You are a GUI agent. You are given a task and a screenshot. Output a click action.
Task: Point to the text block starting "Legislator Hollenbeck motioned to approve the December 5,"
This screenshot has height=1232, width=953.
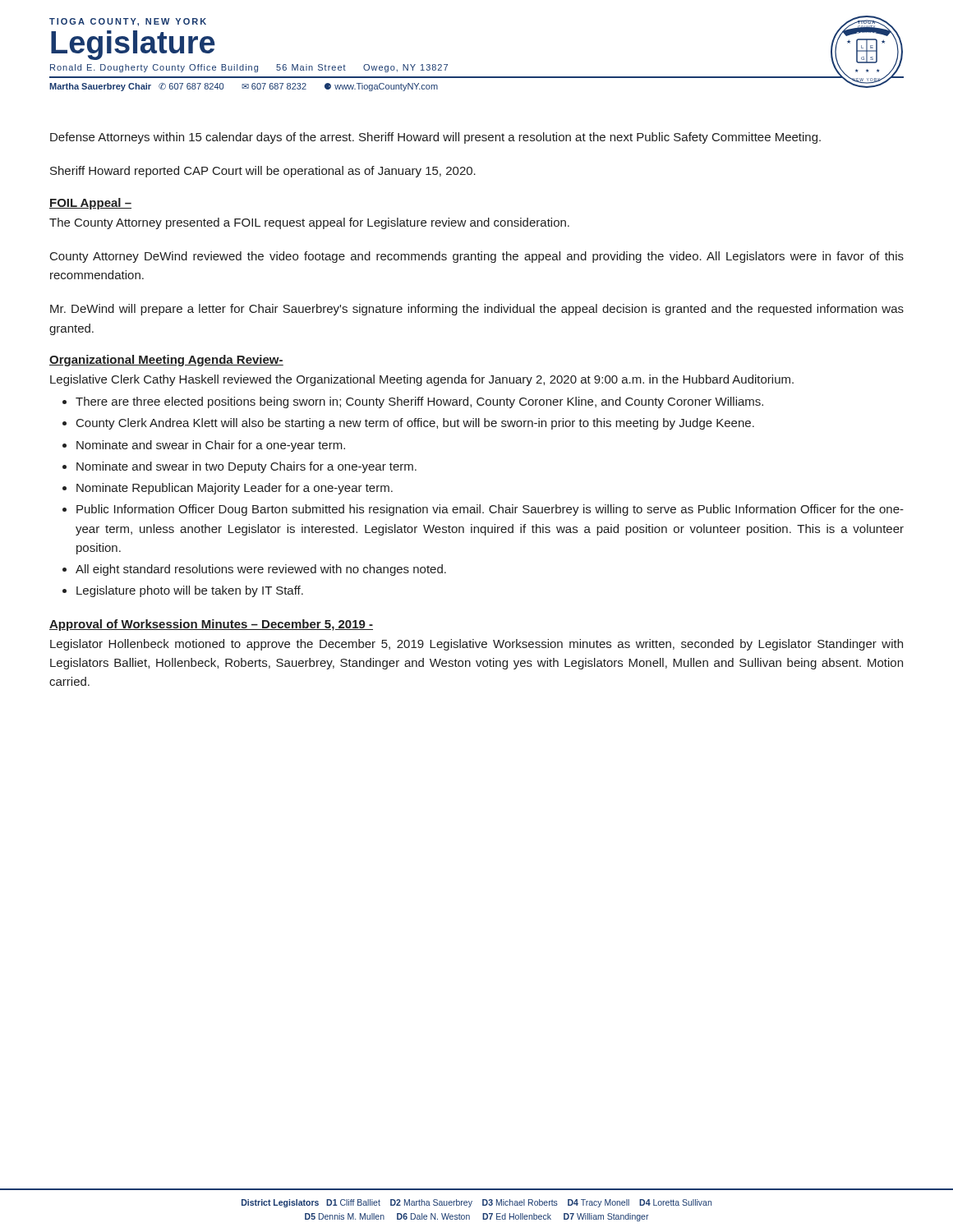tap(476, 662)
